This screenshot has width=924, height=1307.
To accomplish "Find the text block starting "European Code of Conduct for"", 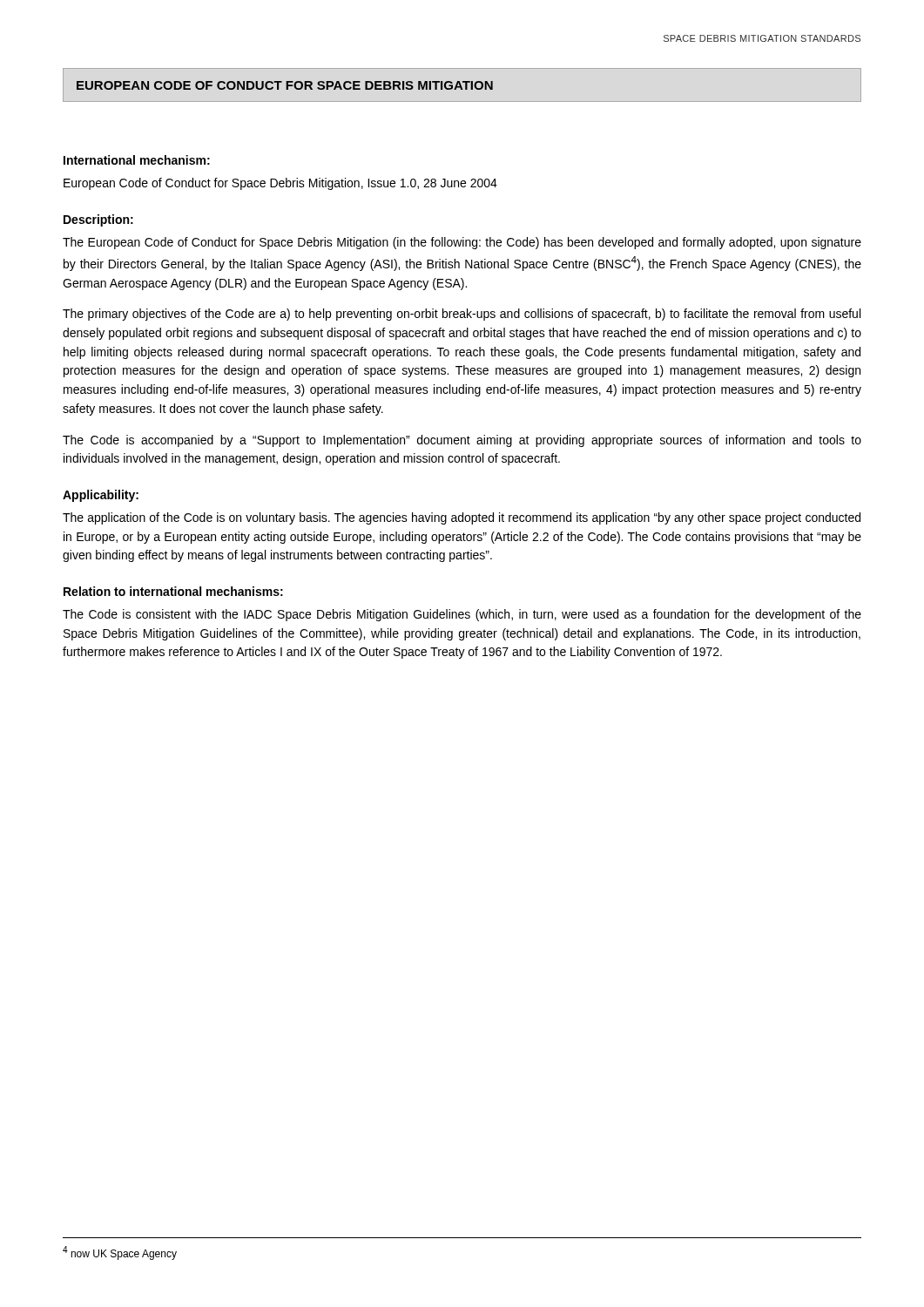I will pos(280,183).
